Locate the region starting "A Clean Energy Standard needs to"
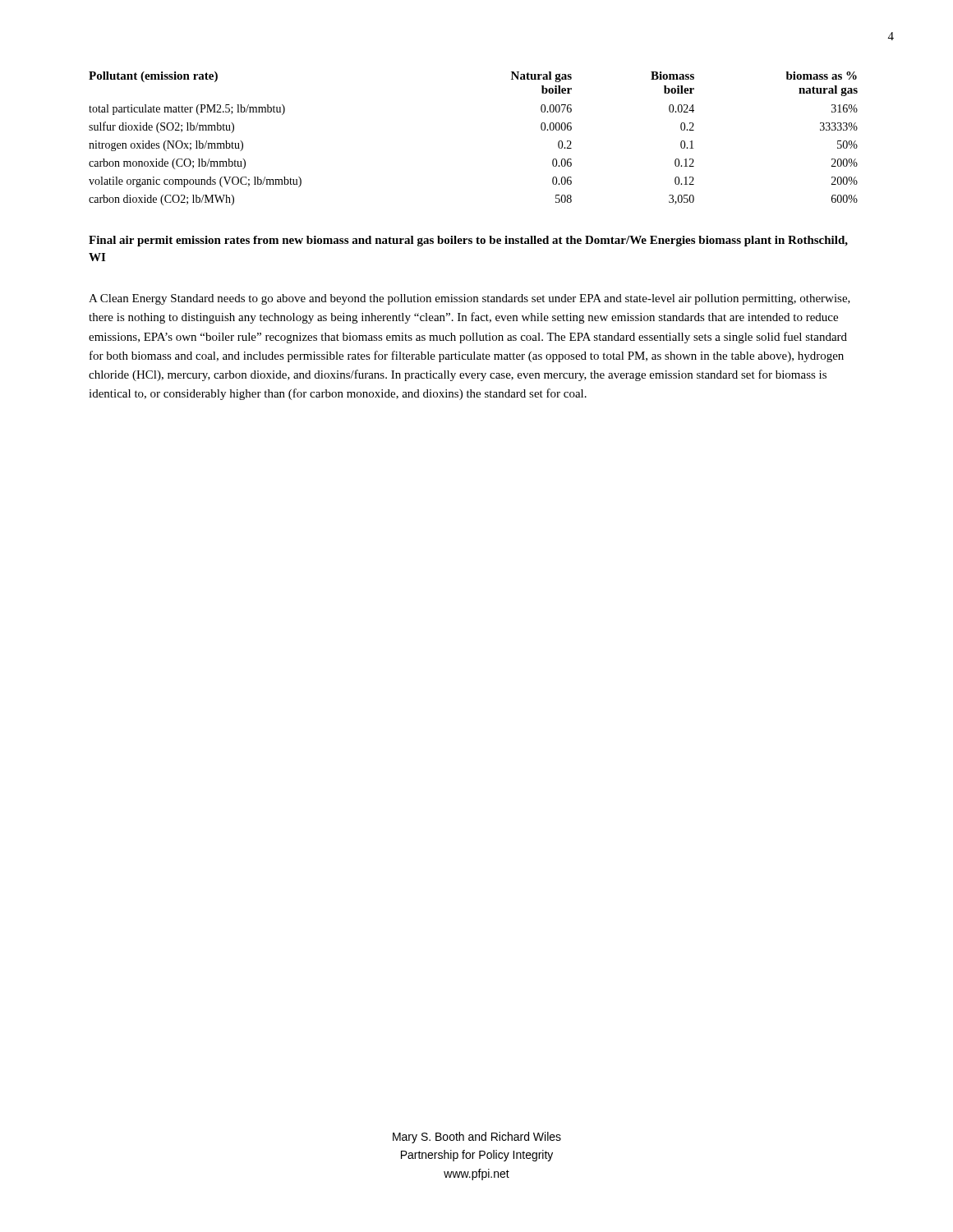This screenshot has width=953, height=1232. click(470, 346)
